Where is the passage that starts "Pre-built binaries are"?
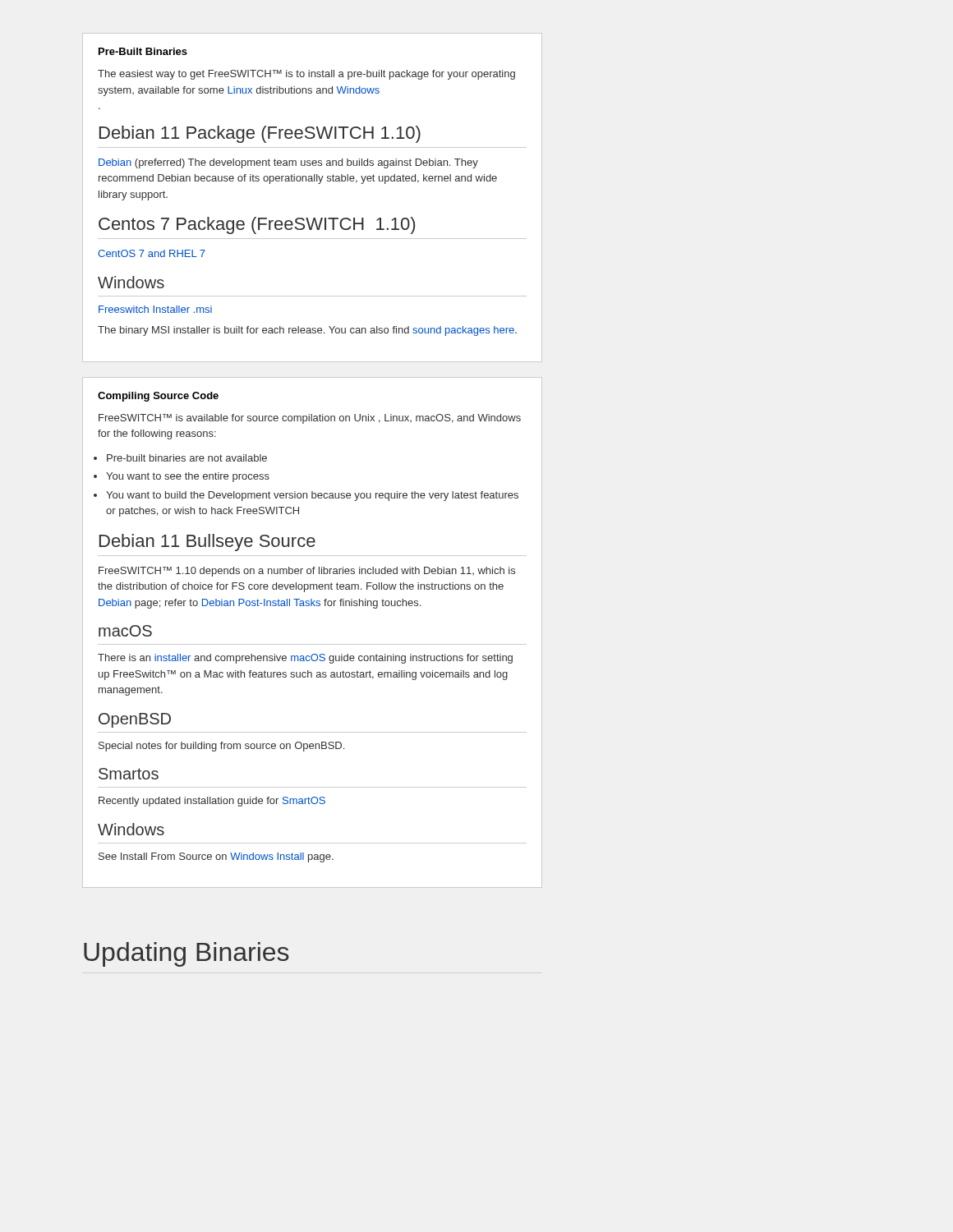 click(187, 457)
